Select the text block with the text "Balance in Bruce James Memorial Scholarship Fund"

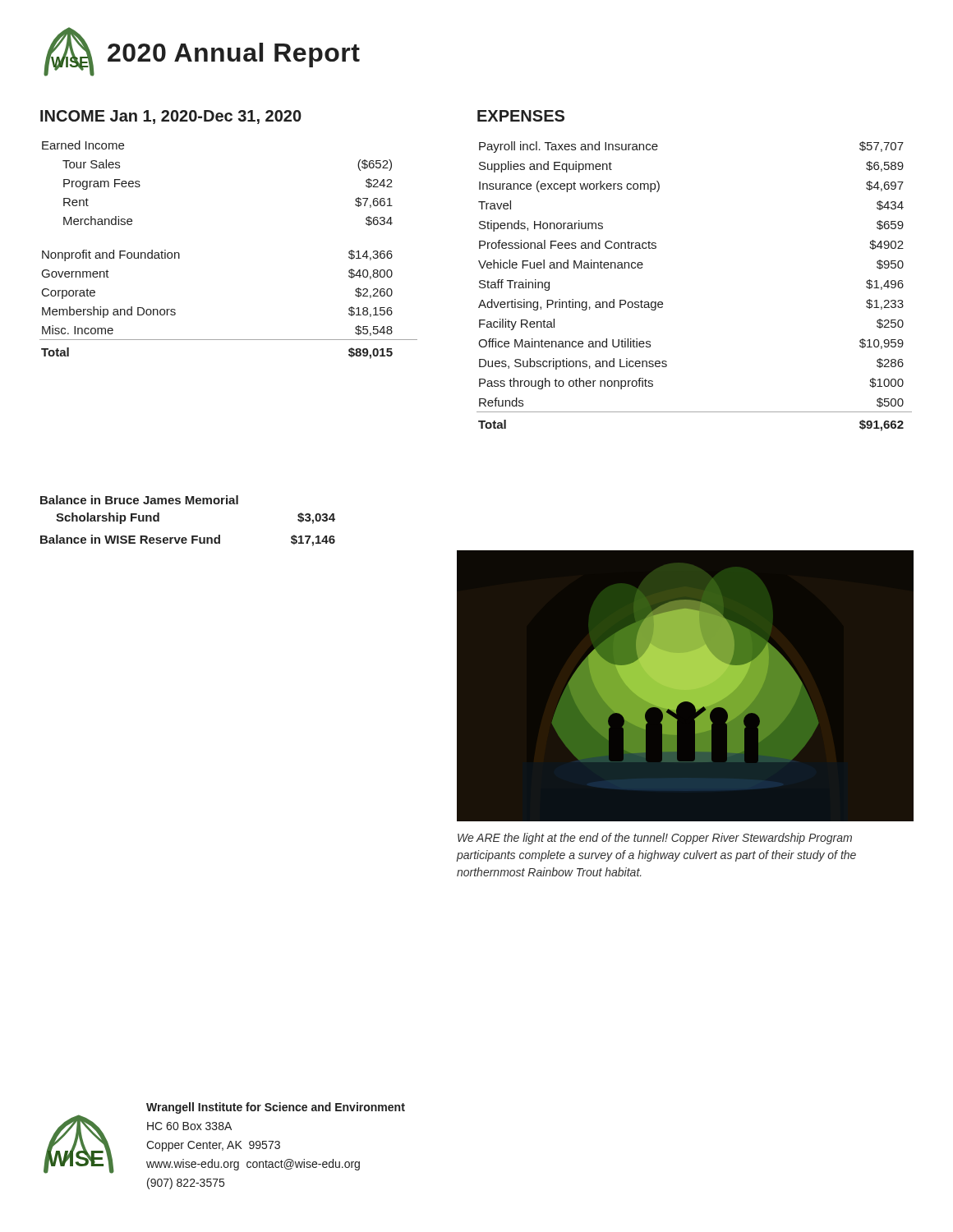click(x=139, y=500)
